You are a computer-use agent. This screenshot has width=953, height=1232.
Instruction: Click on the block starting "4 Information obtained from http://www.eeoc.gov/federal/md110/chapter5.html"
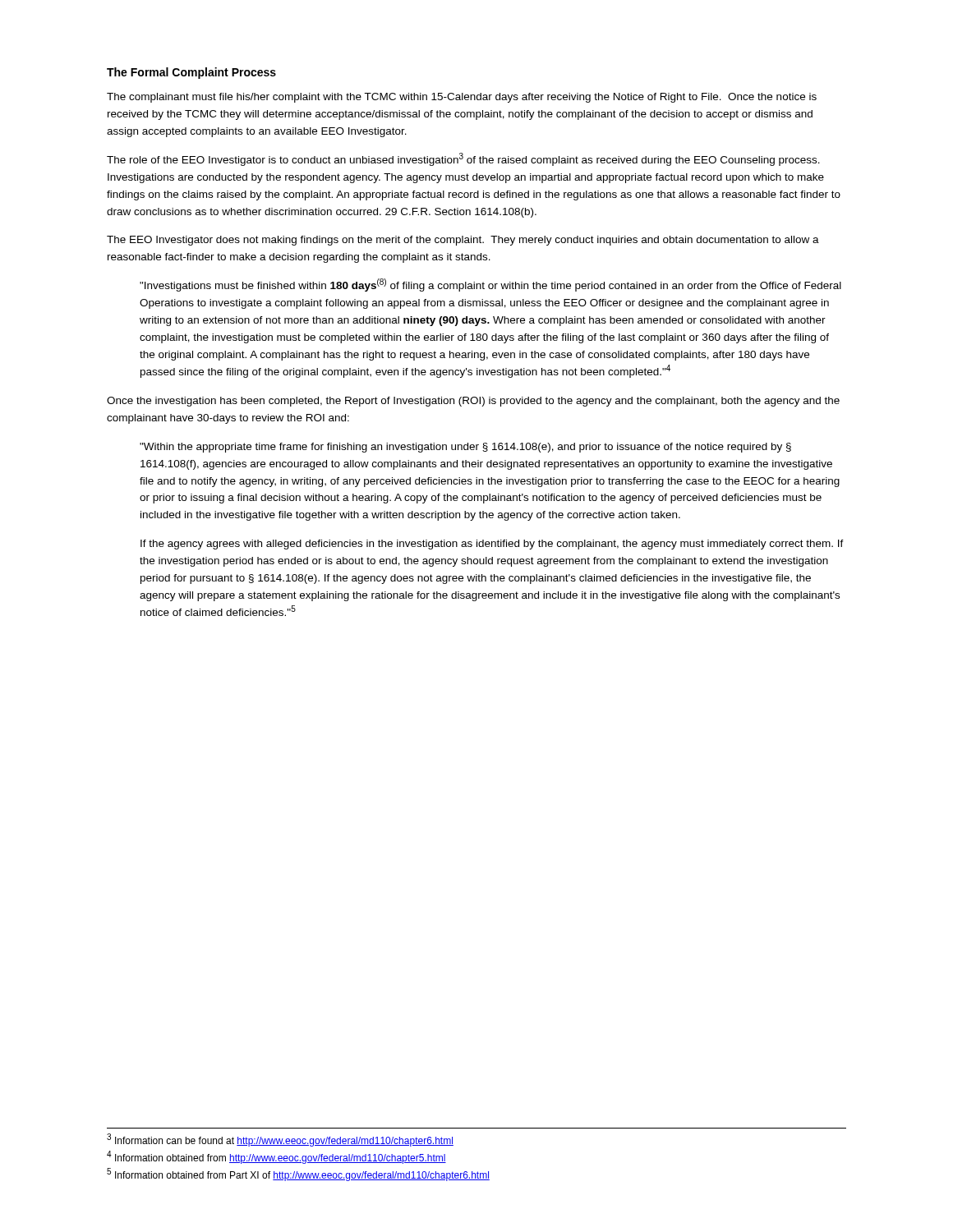(276, 1157)
